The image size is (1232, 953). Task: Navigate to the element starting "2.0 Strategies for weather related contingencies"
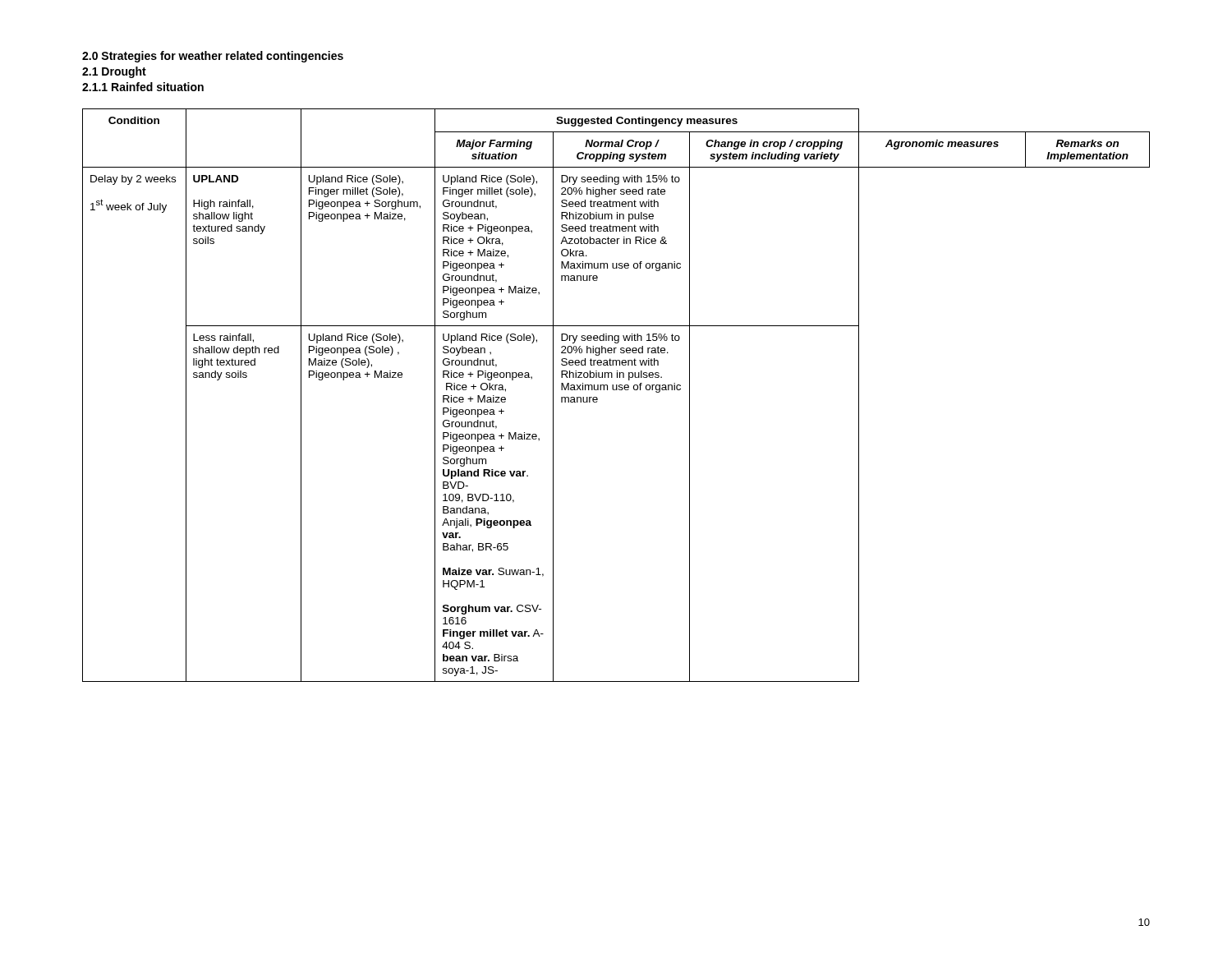[213, 56]
